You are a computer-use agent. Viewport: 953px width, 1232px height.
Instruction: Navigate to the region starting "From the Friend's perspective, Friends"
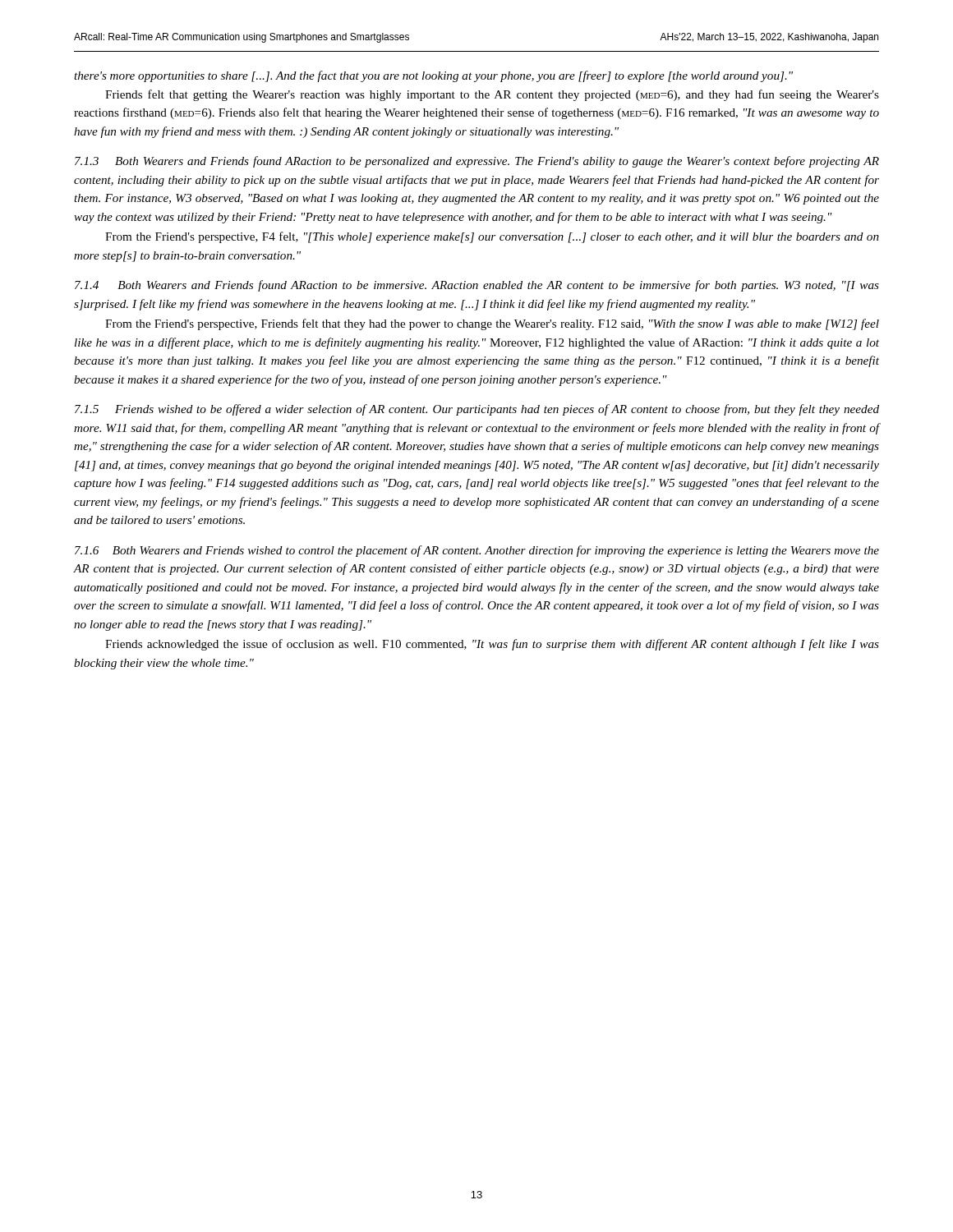pos(476,351)
